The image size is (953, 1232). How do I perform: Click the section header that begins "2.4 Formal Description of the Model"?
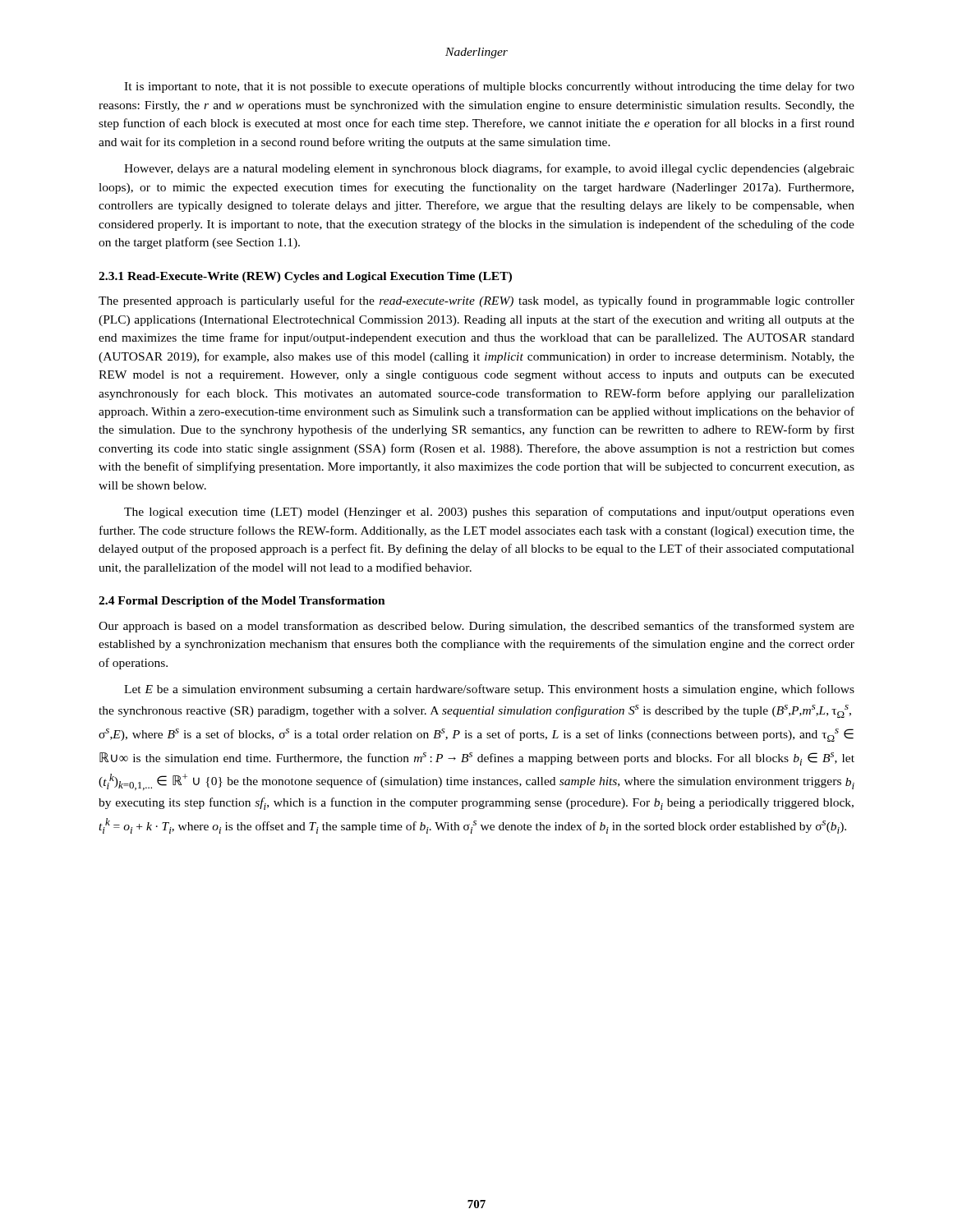click(x=242, y=602)
